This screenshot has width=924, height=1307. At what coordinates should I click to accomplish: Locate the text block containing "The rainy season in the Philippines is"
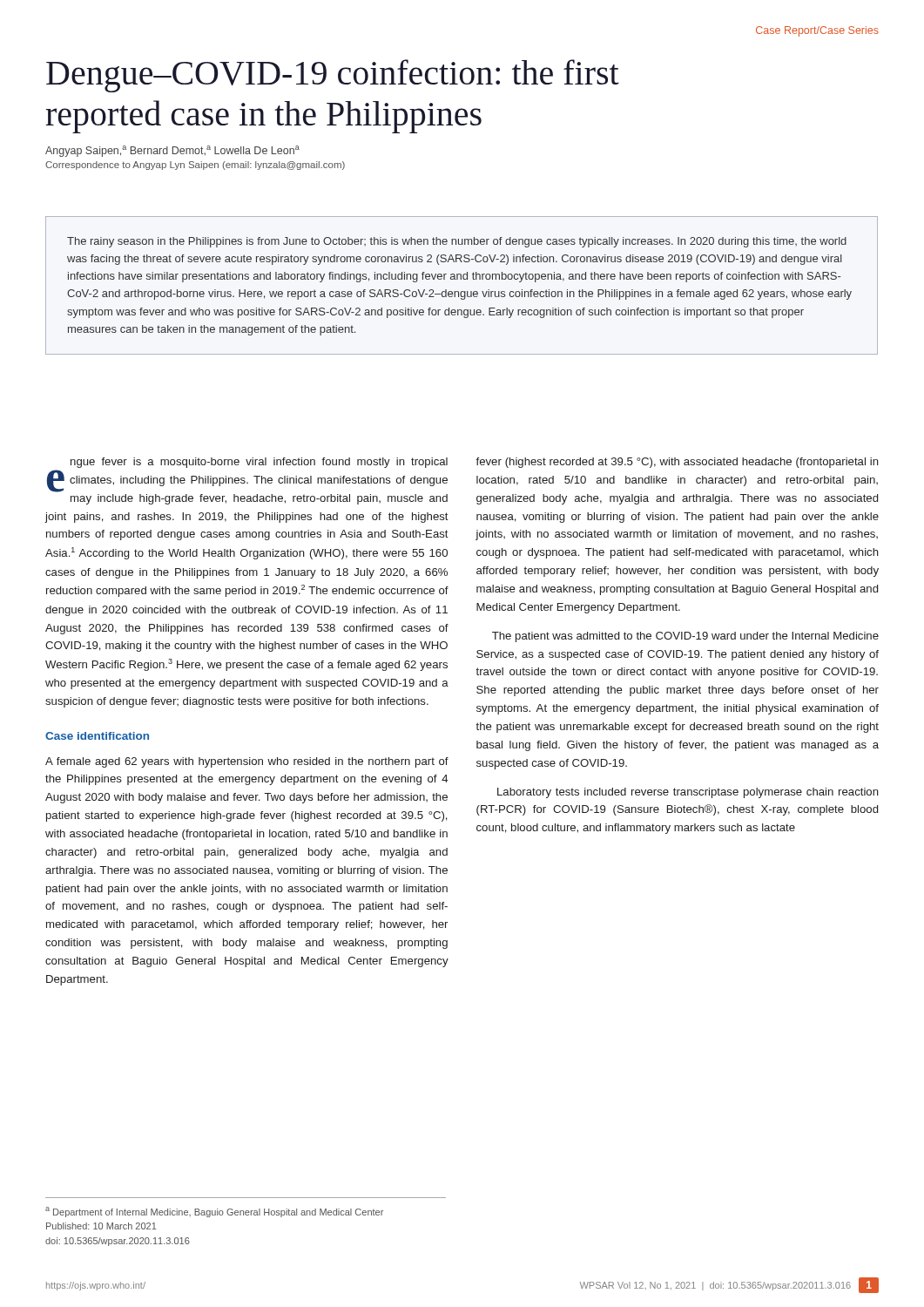pos(459,285)
